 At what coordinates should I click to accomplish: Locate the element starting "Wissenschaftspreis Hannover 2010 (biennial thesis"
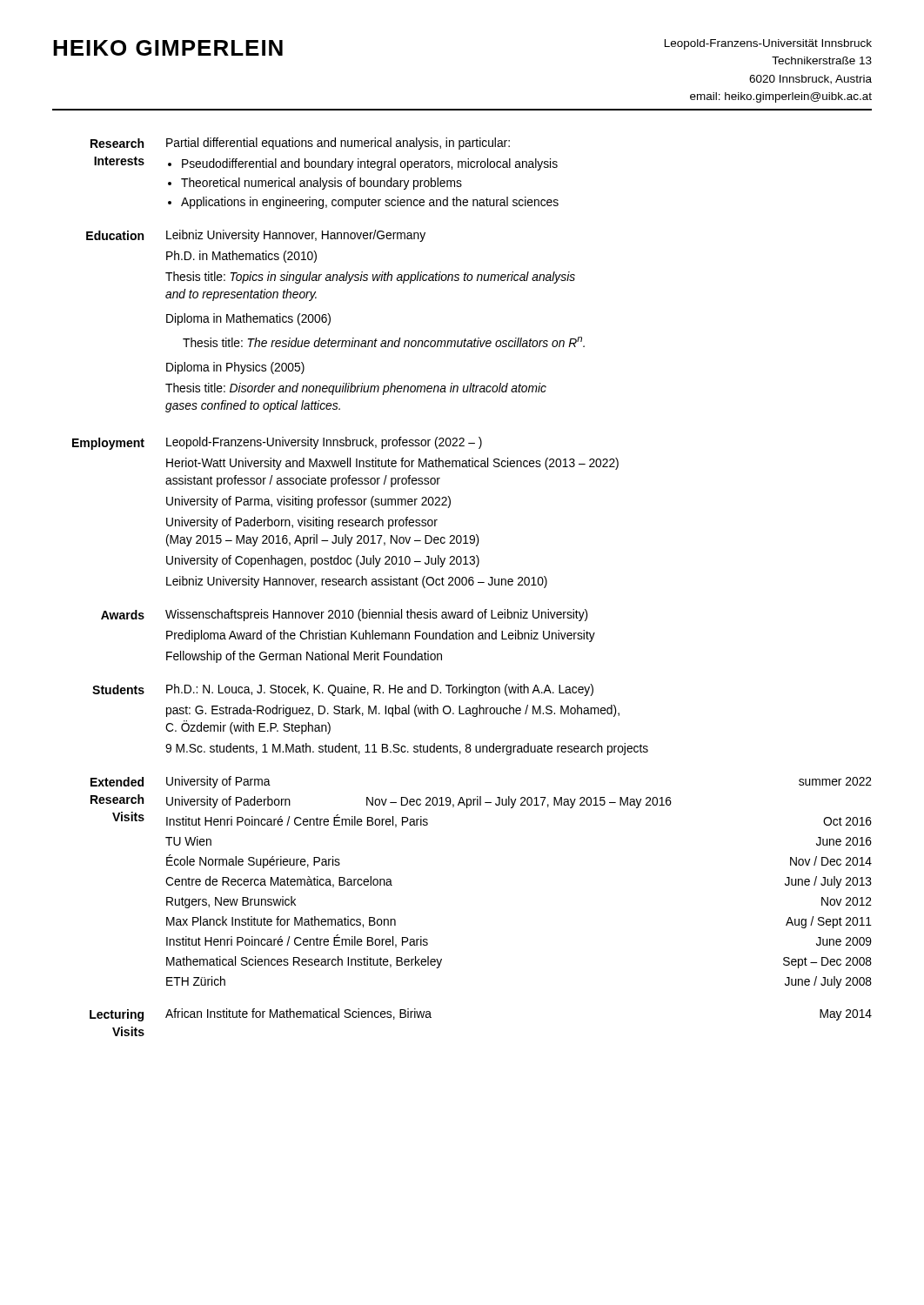pos(519,636)
